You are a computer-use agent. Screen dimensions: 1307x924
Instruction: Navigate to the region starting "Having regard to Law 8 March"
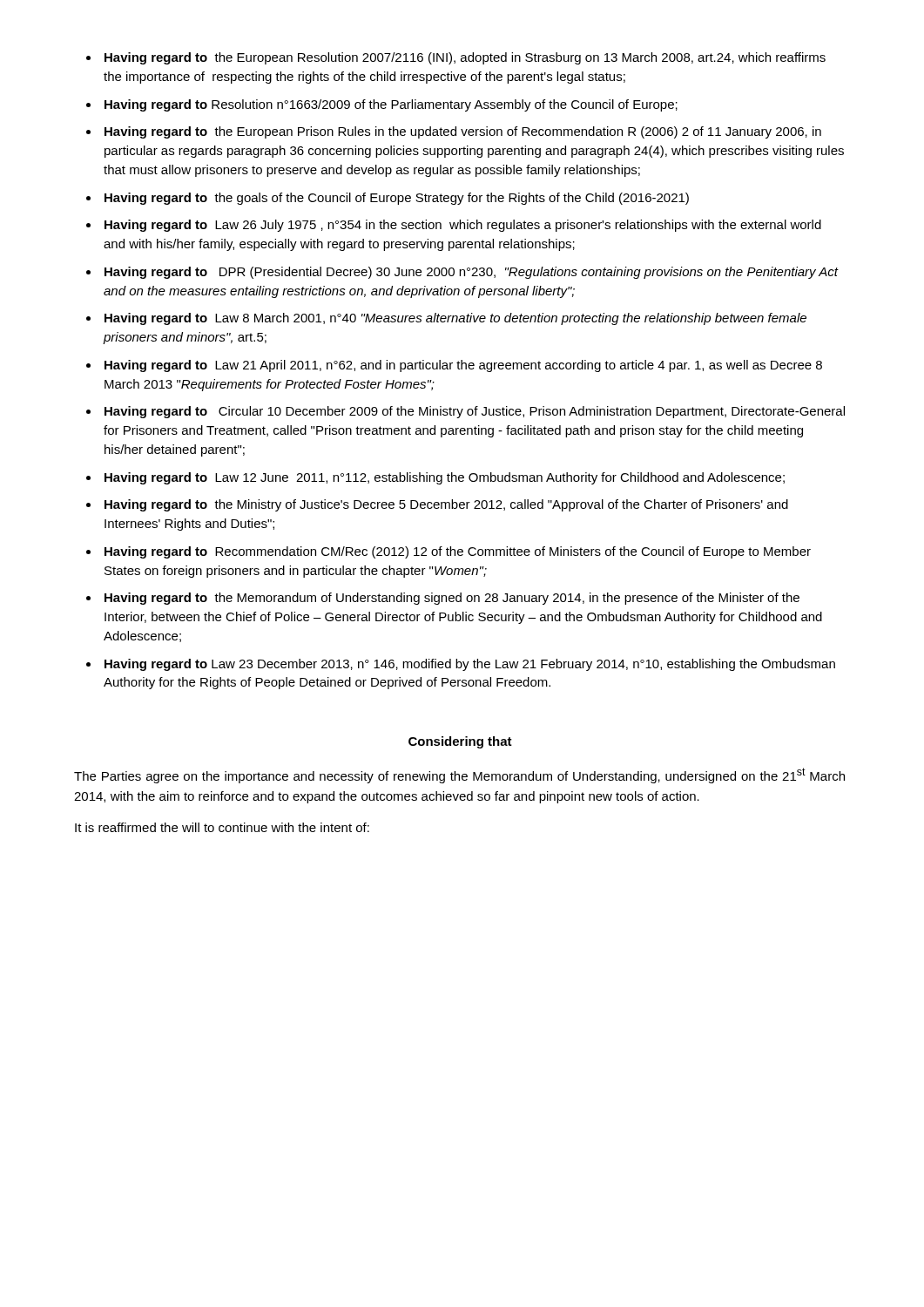coord(455,327)
